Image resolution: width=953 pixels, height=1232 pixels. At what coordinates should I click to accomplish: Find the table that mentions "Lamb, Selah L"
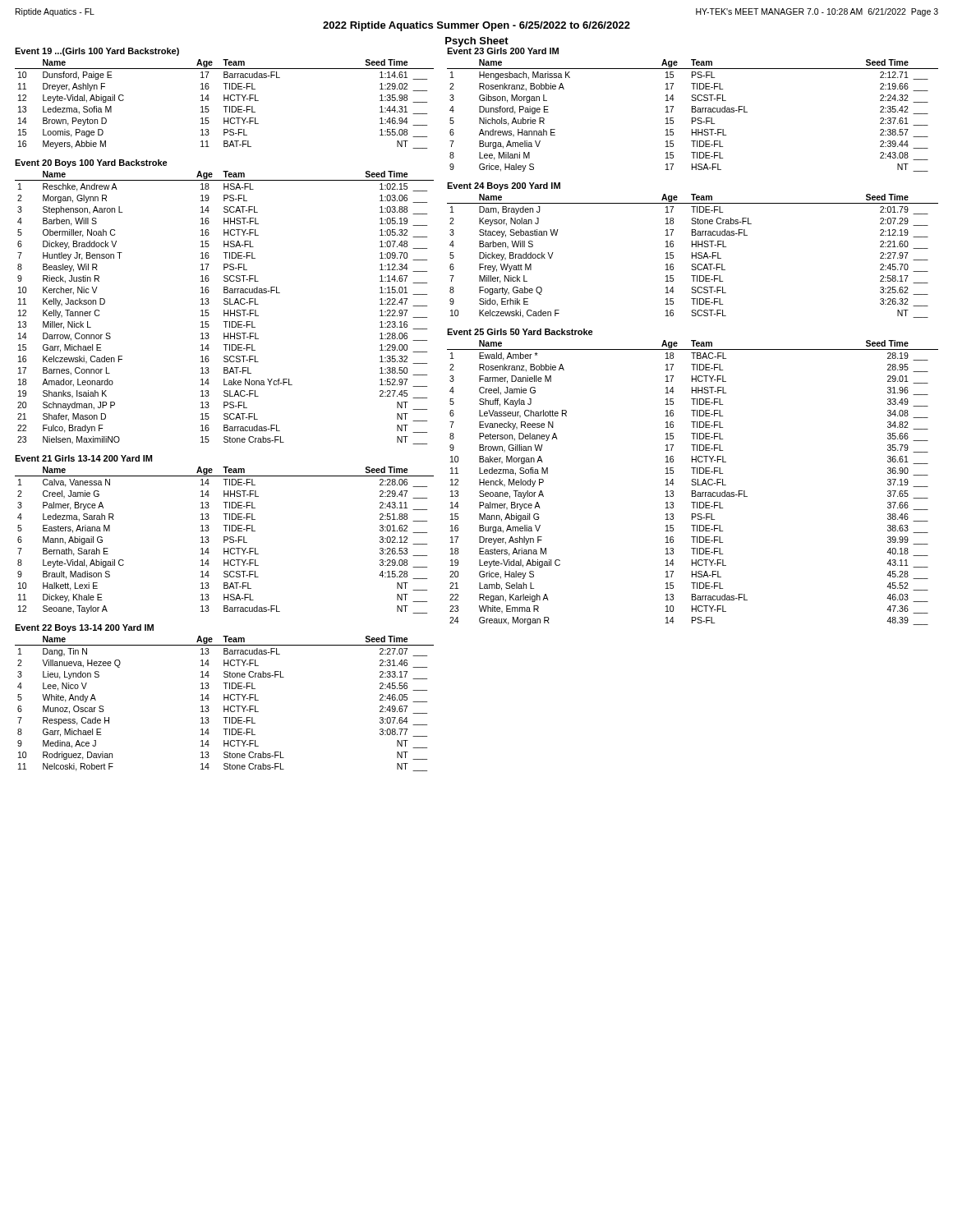pyautogui.click(x=693, y=482)
